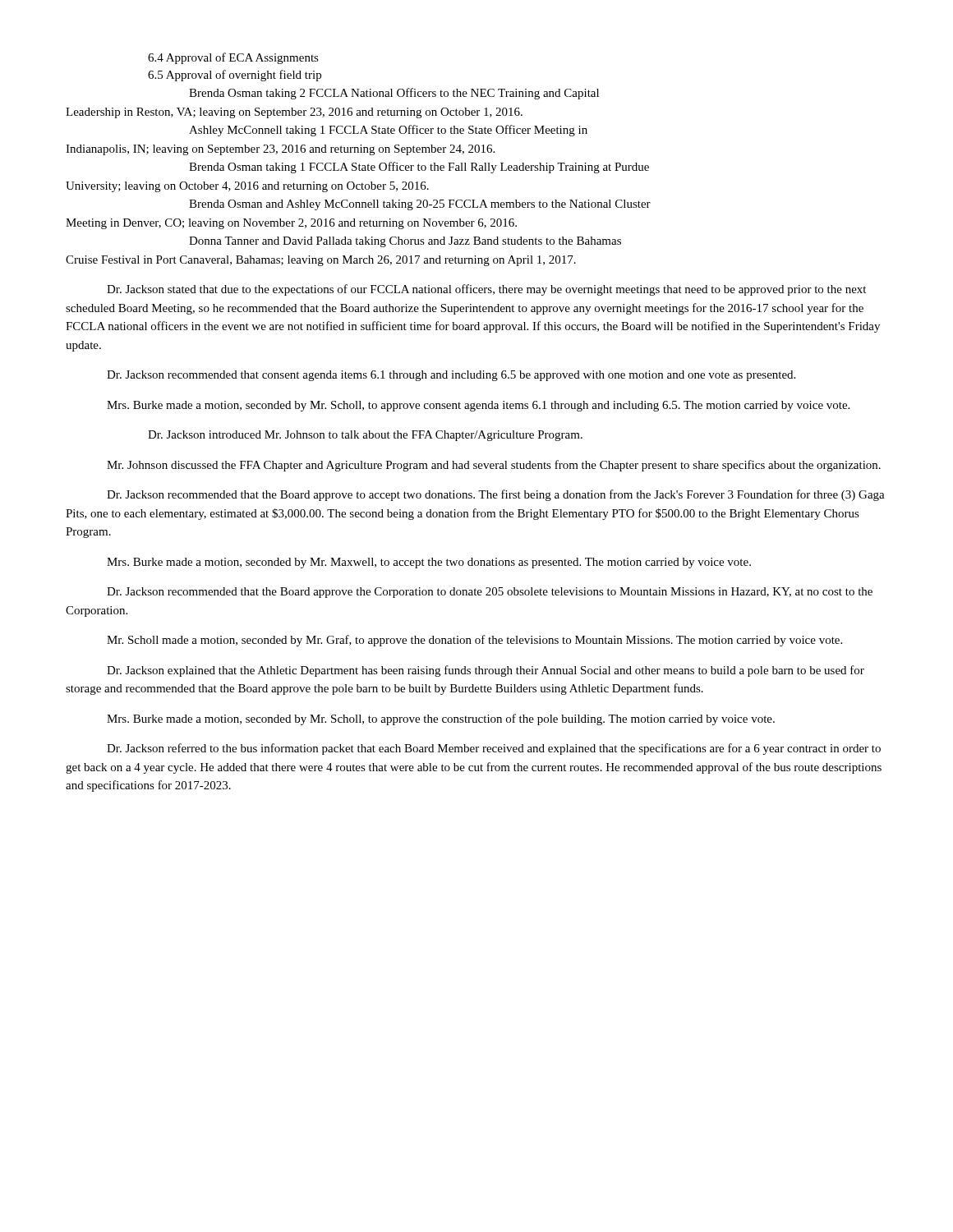Find the list item with the text "6.5 Approval of overnight field trip"

point(235,75)
